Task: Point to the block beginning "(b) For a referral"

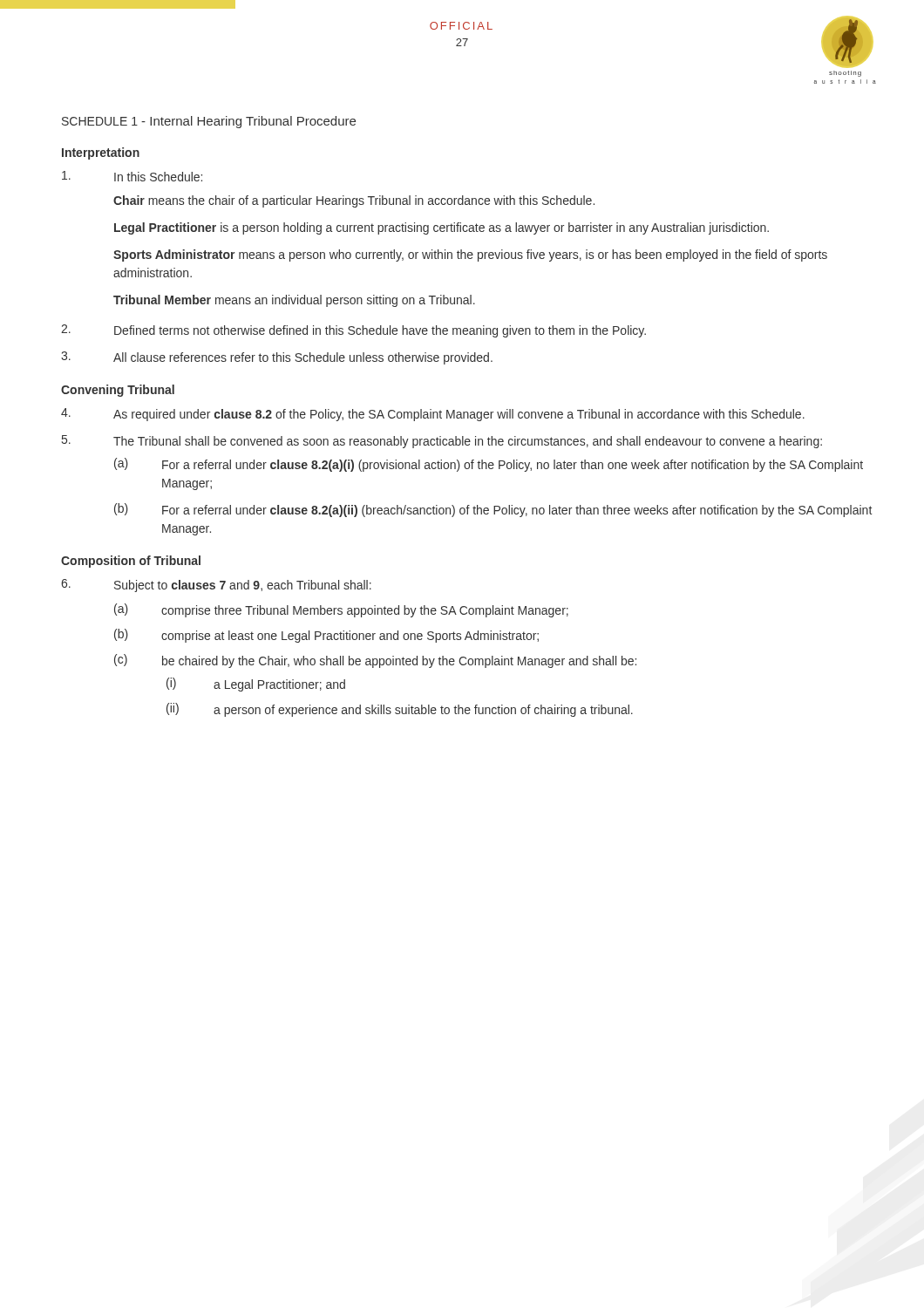Action: (x=497, y=520)
